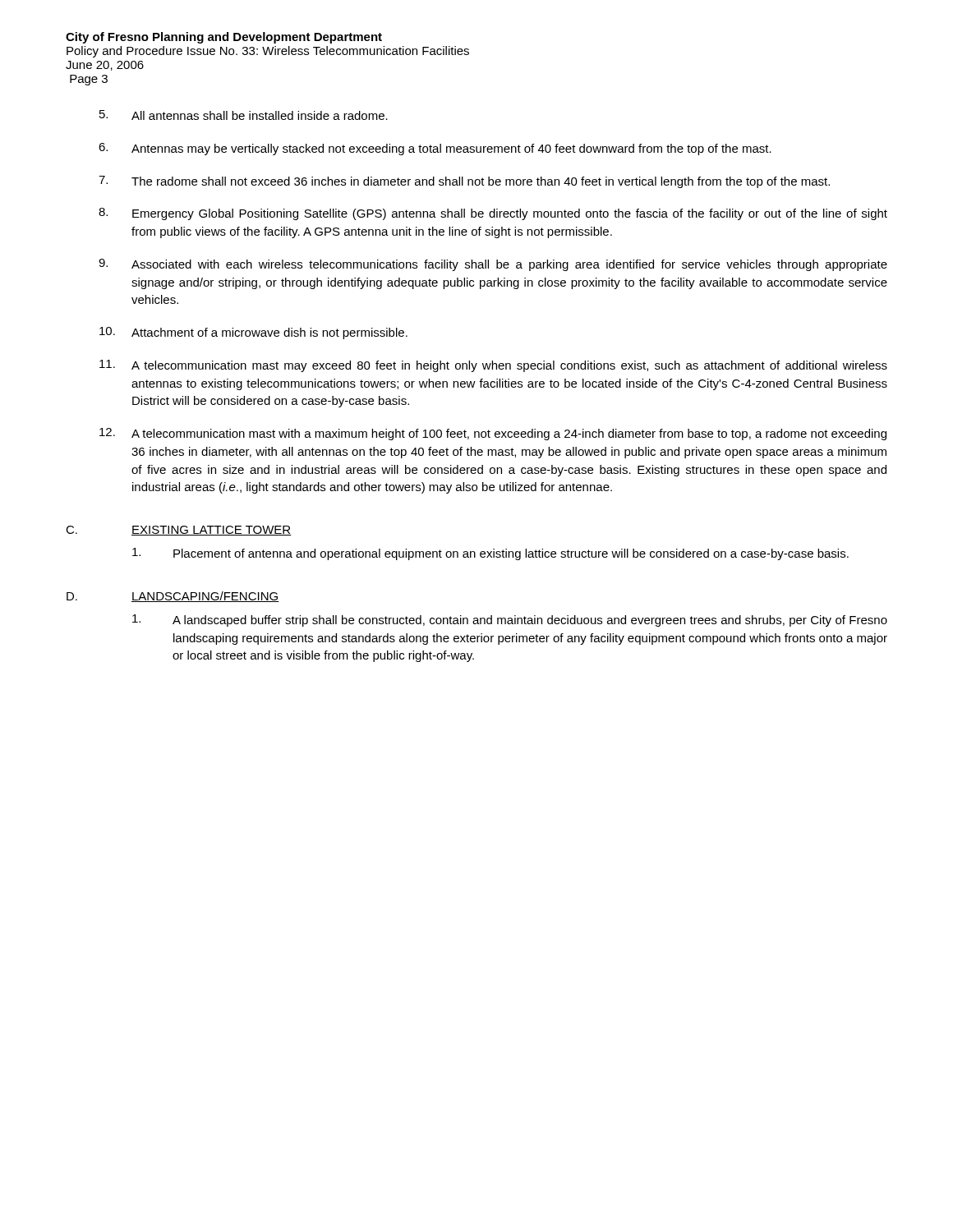Find "C. EXISTING LATTICE TOWER" on this page

[178, 529]
